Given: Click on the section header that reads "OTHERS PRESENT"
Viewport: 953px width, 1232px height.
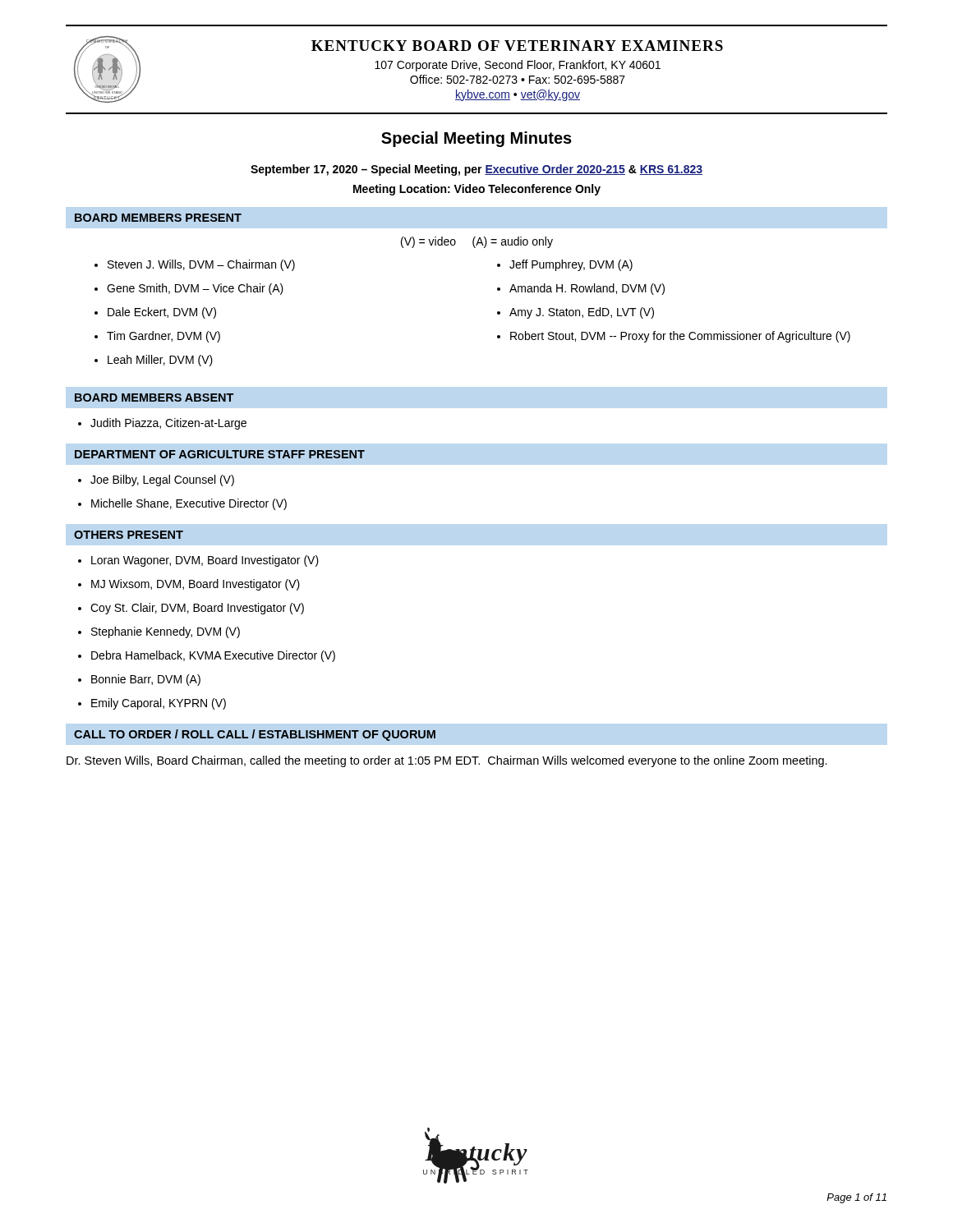Looking at the screenshot, I should [x=129, y=535].
